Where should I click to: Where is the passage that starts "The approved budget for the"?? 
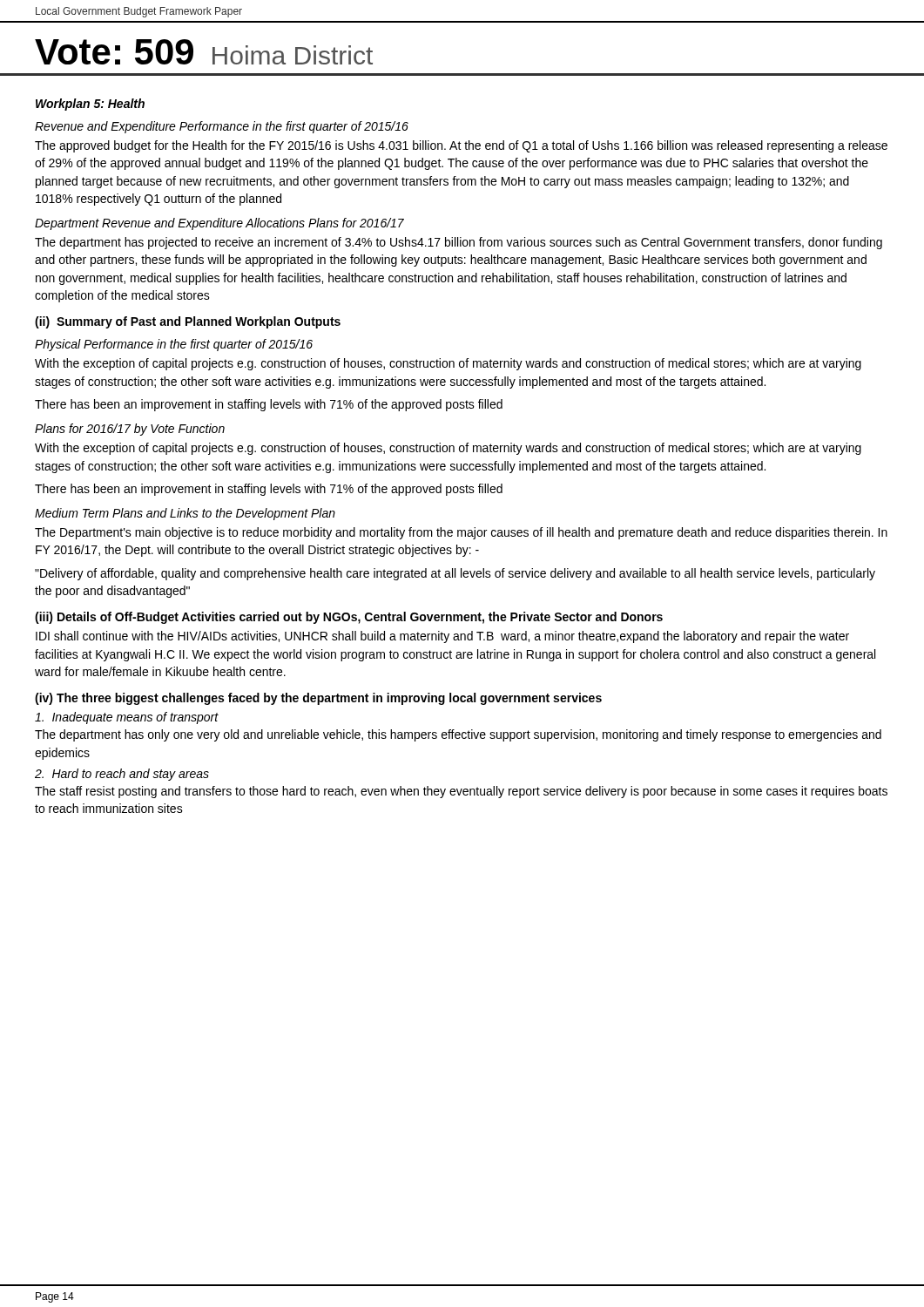pyautogui.click(x=462, y=172)
